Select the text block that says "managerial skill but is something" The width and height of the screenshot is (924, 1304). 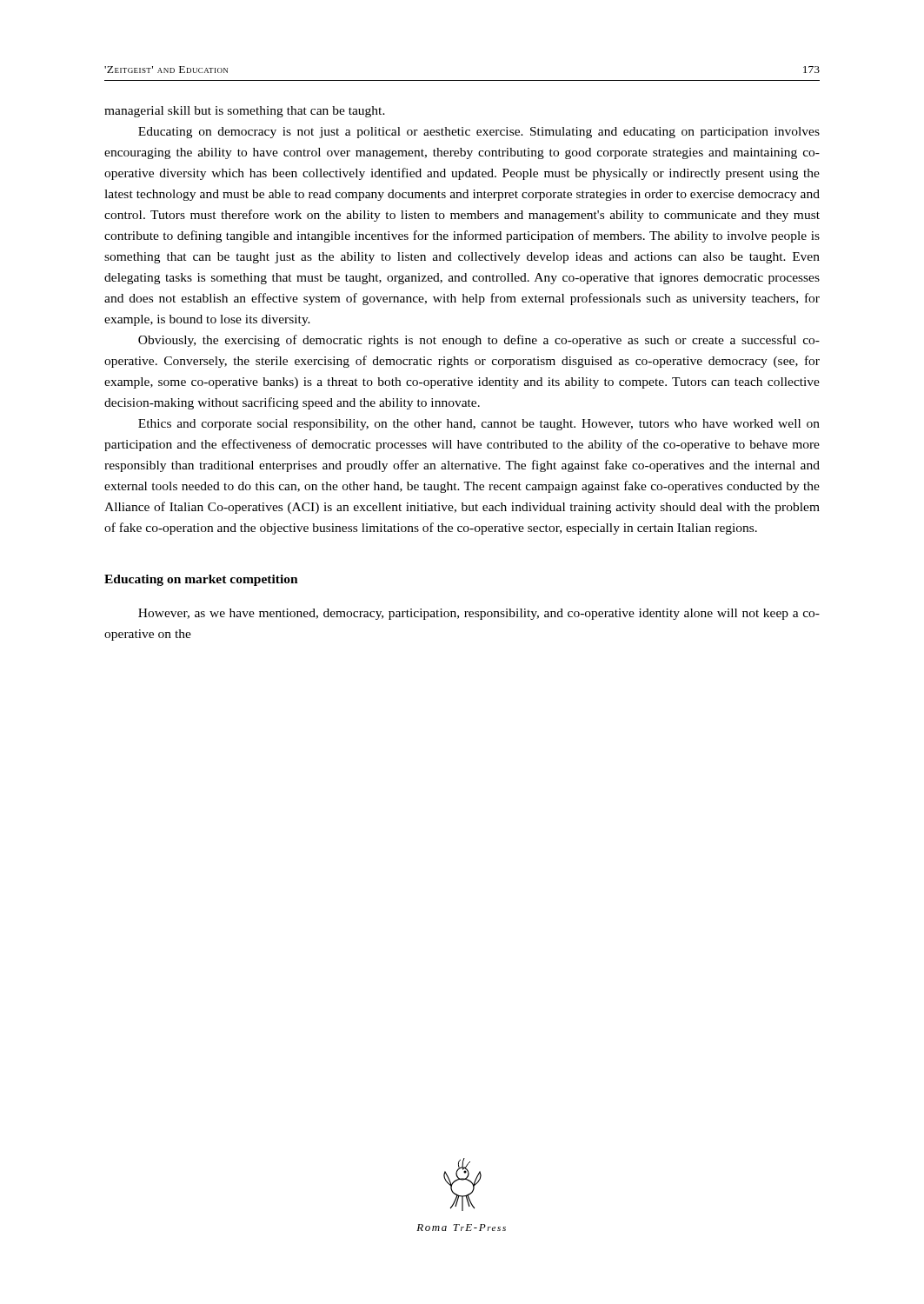(245, 112)
